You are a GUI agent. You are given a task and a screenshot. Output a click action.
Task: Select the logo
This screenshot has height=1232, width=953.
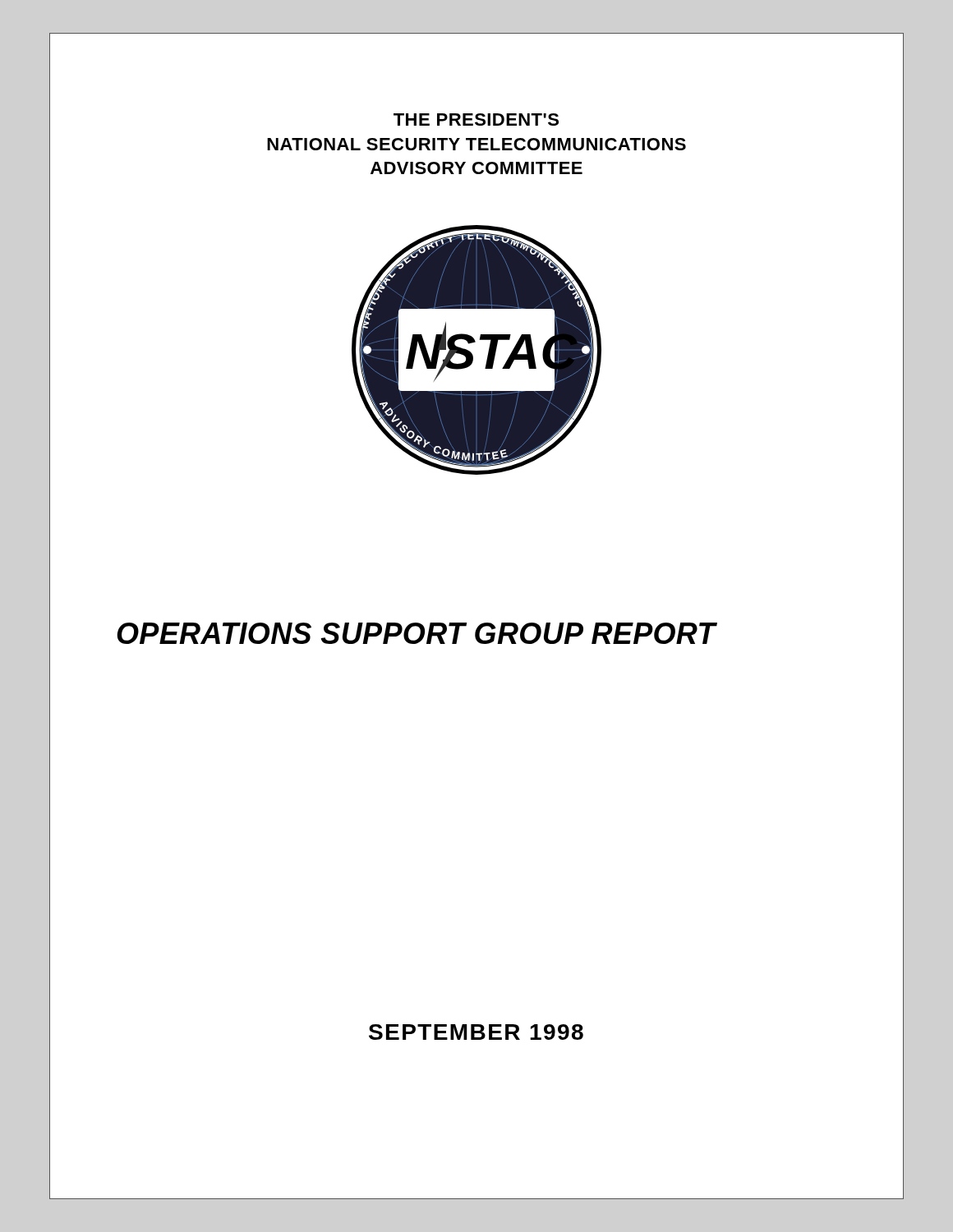476,350
